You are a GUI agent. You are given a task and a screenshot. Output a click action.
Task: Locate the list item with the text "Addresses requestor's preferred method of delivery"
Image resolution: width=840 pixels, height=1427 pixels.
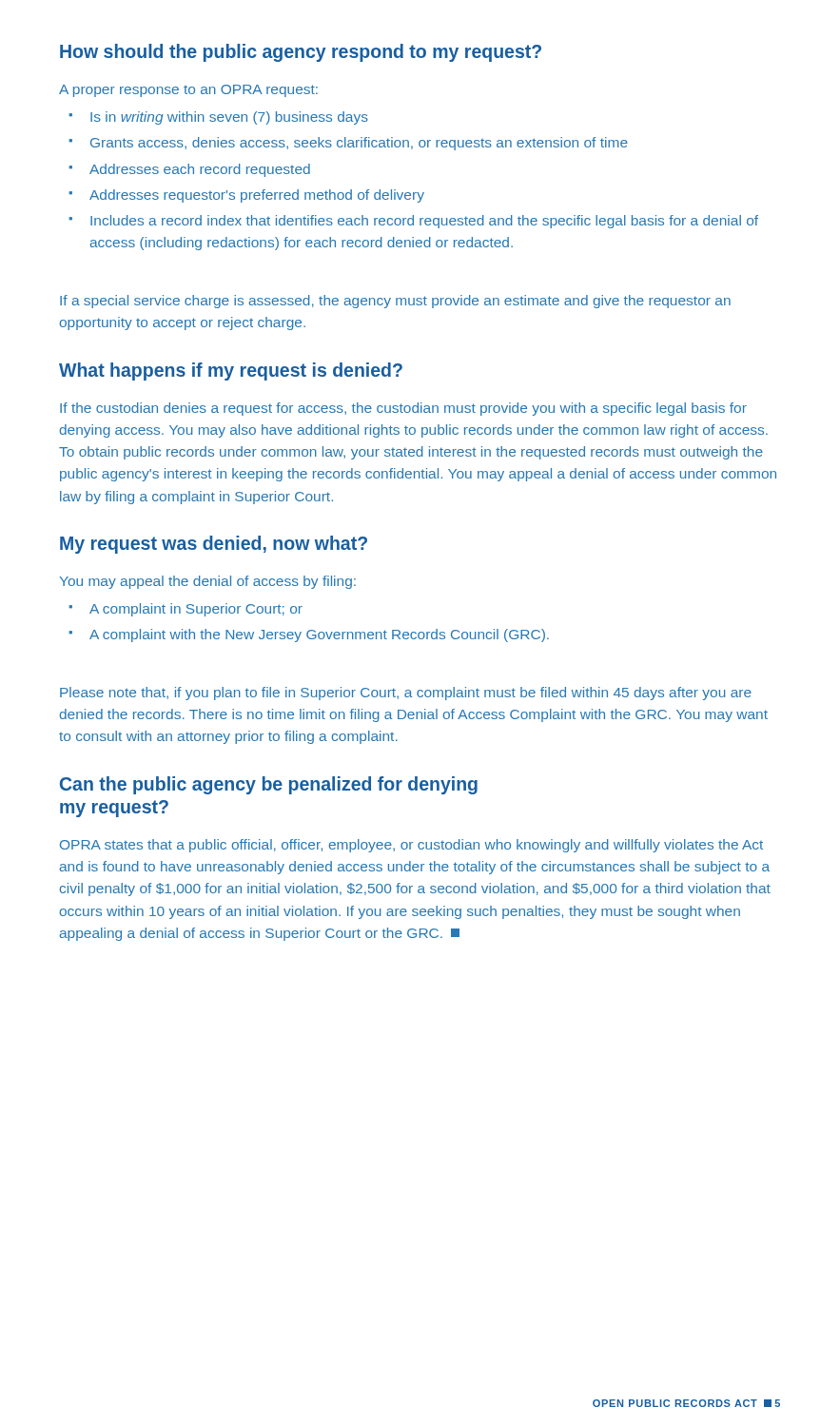[420, 195]
